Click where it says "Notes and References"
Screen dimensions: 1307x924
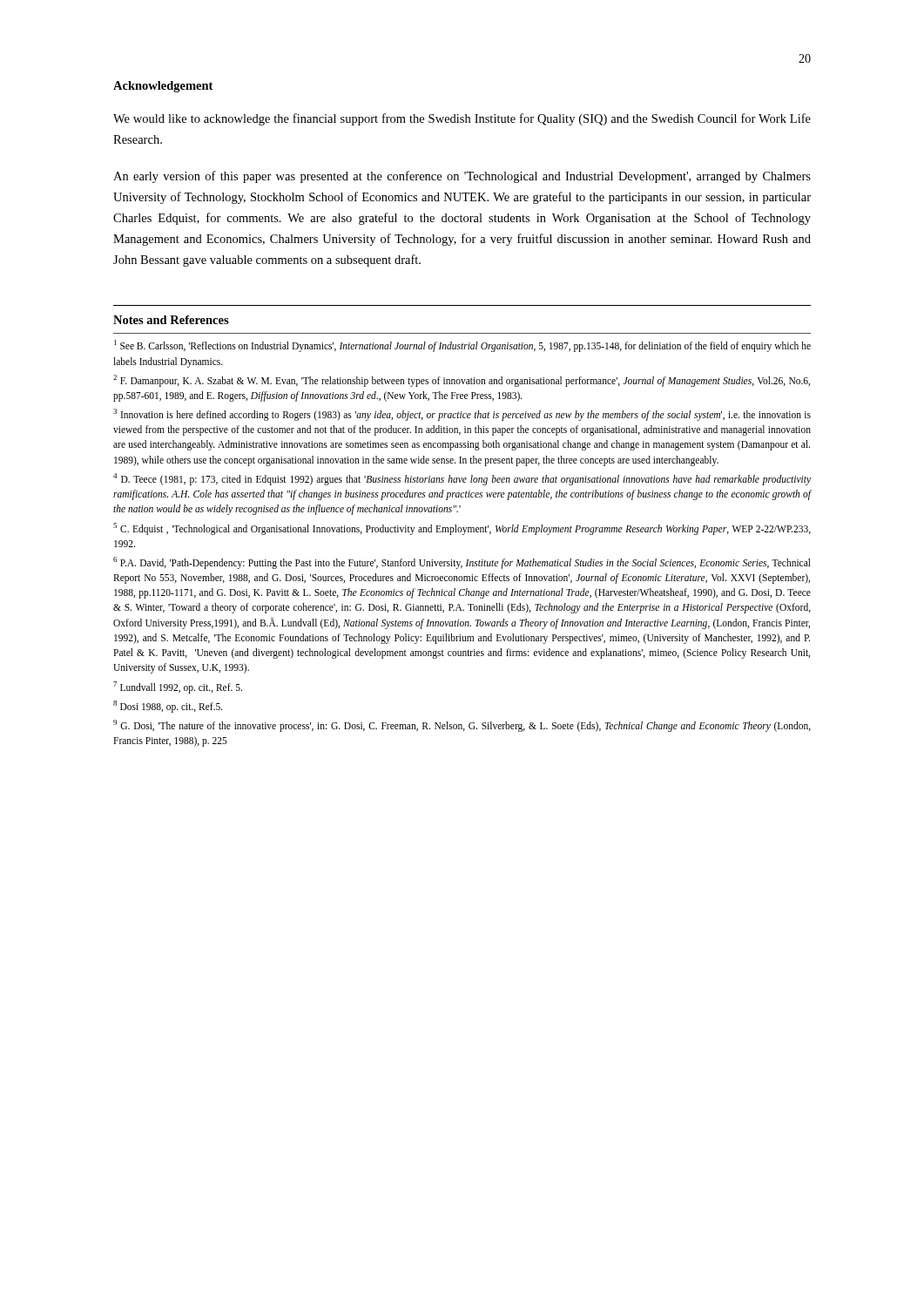click(x=171, y=320)
